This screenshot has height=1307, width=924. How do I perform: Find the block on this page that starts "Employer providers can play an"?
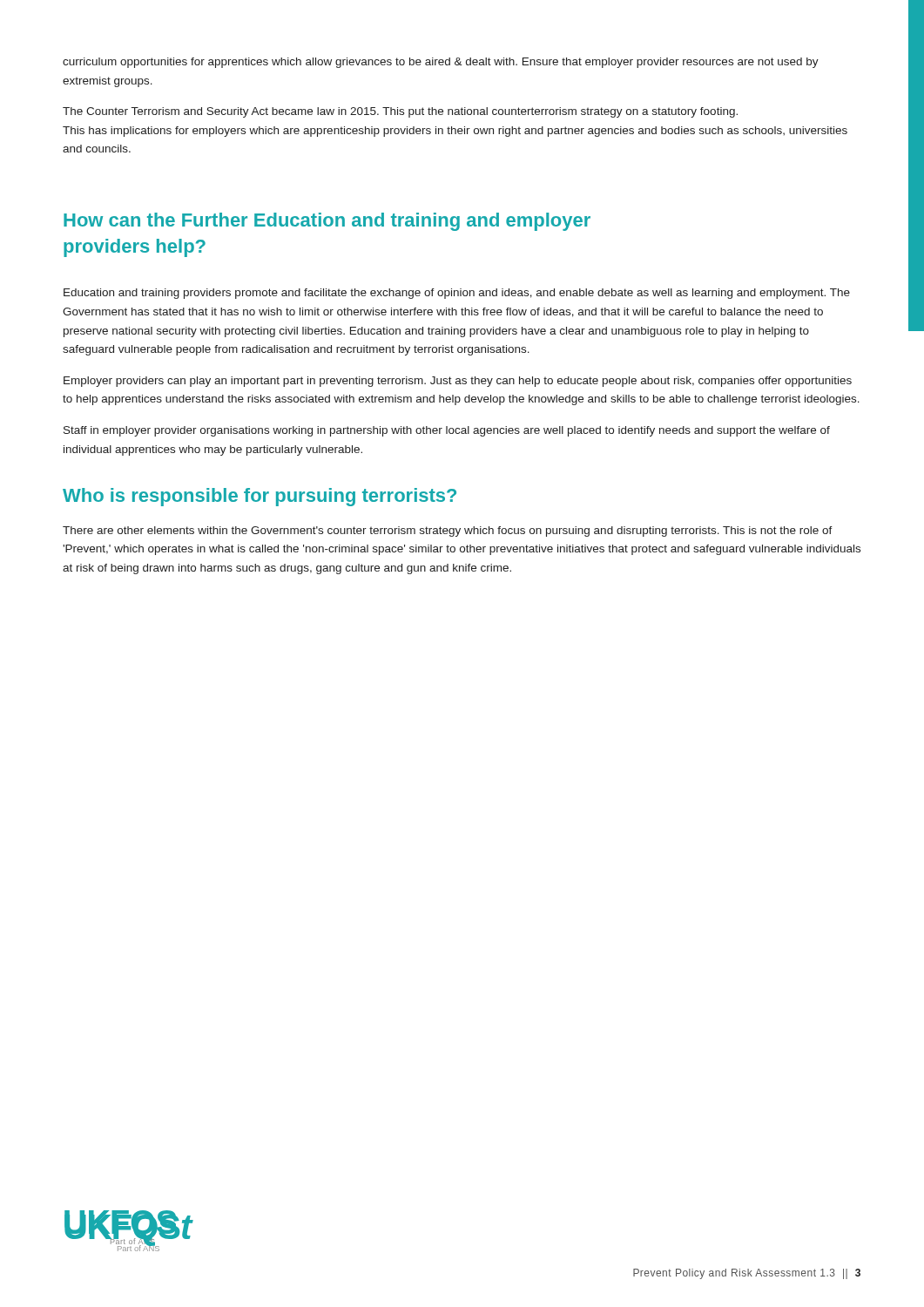[461, 389]
